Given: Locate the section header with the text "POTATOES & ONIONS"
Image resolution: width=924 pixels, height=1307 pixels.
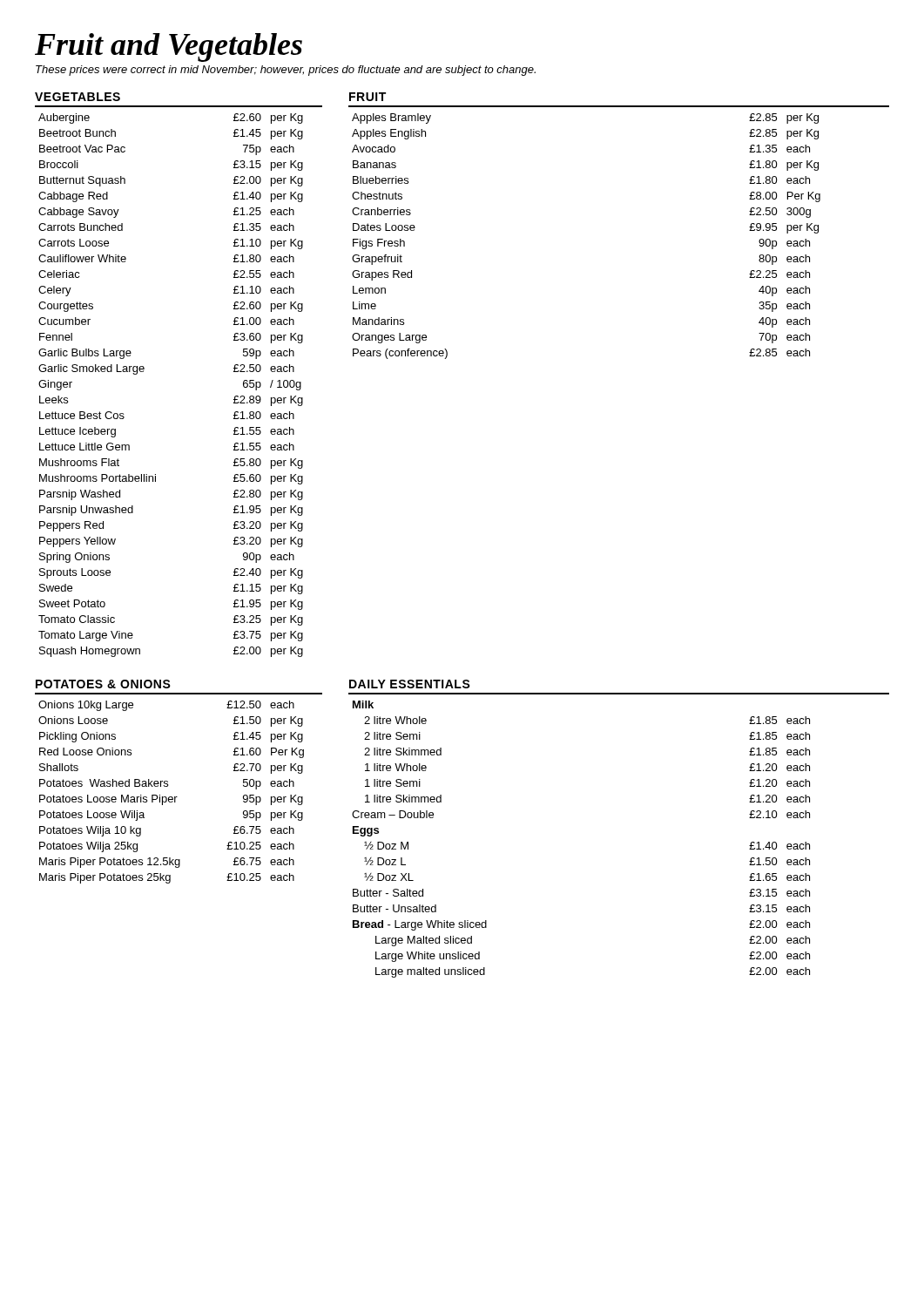Looking at the screenshot, I should [x=103, y=684].
